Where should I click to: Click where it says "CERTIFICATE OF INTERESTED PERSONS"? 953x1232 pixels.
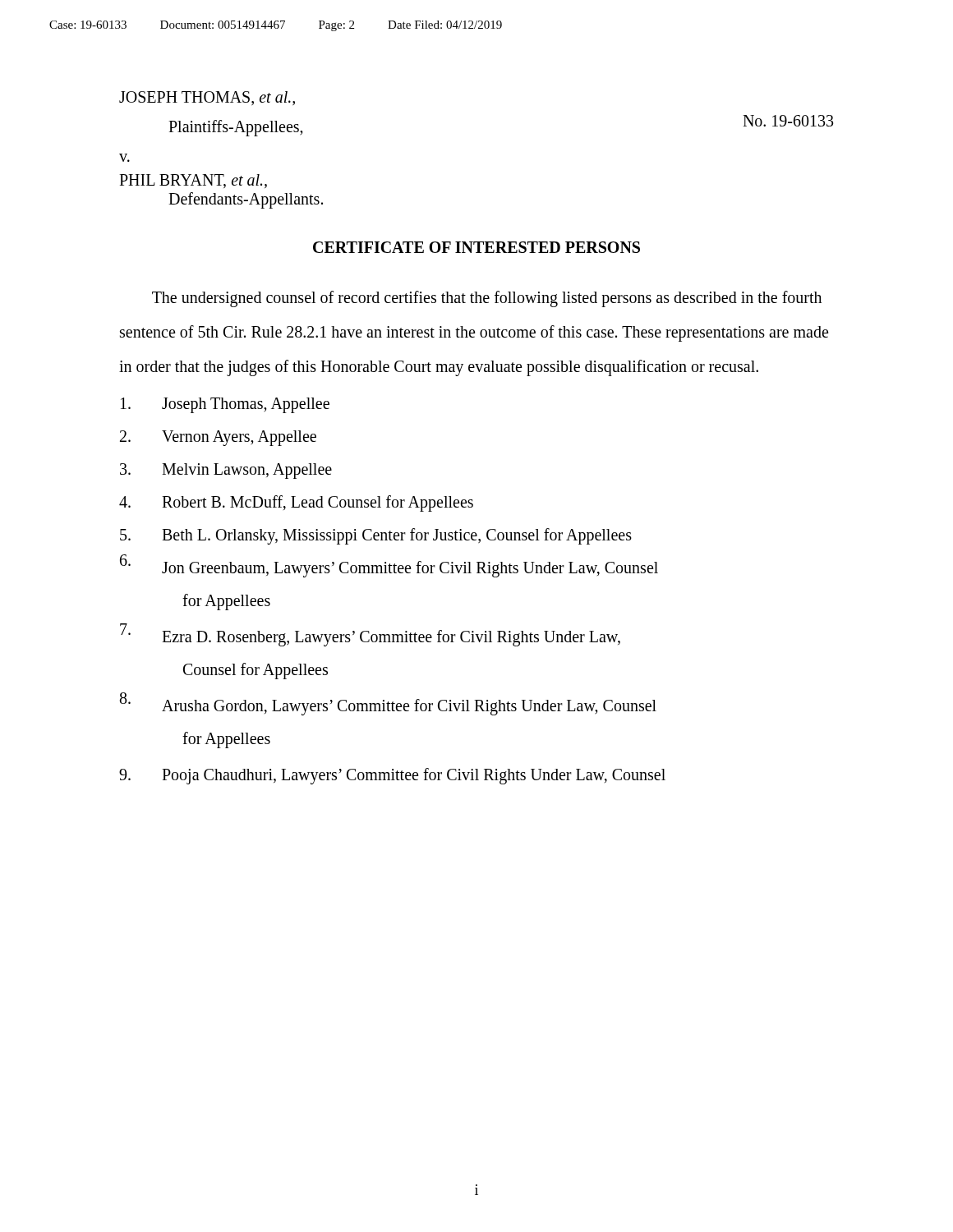click(476, 247)
